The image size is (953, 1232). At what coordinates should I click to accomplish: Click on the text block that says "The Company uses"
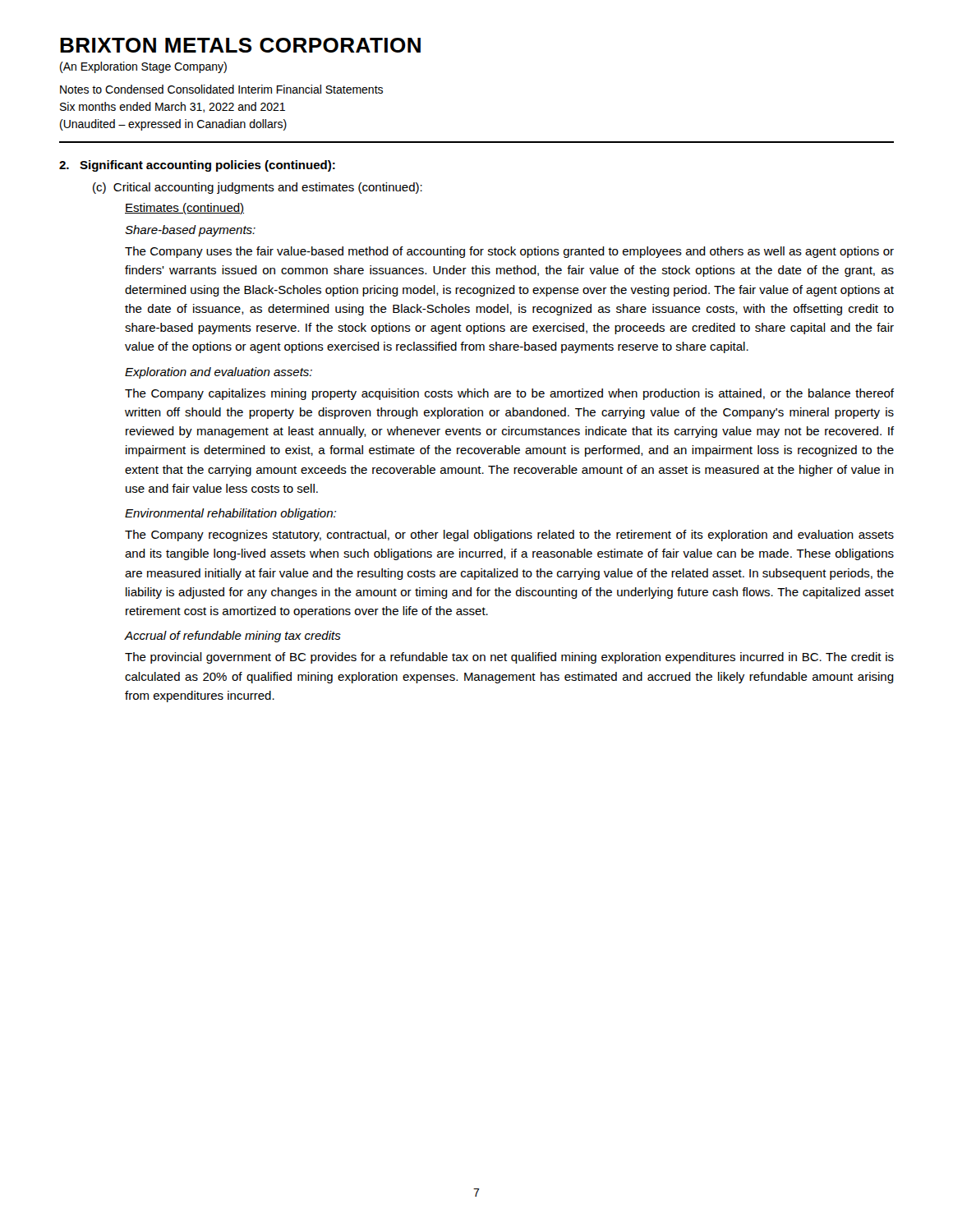click(x=509, y=299)
